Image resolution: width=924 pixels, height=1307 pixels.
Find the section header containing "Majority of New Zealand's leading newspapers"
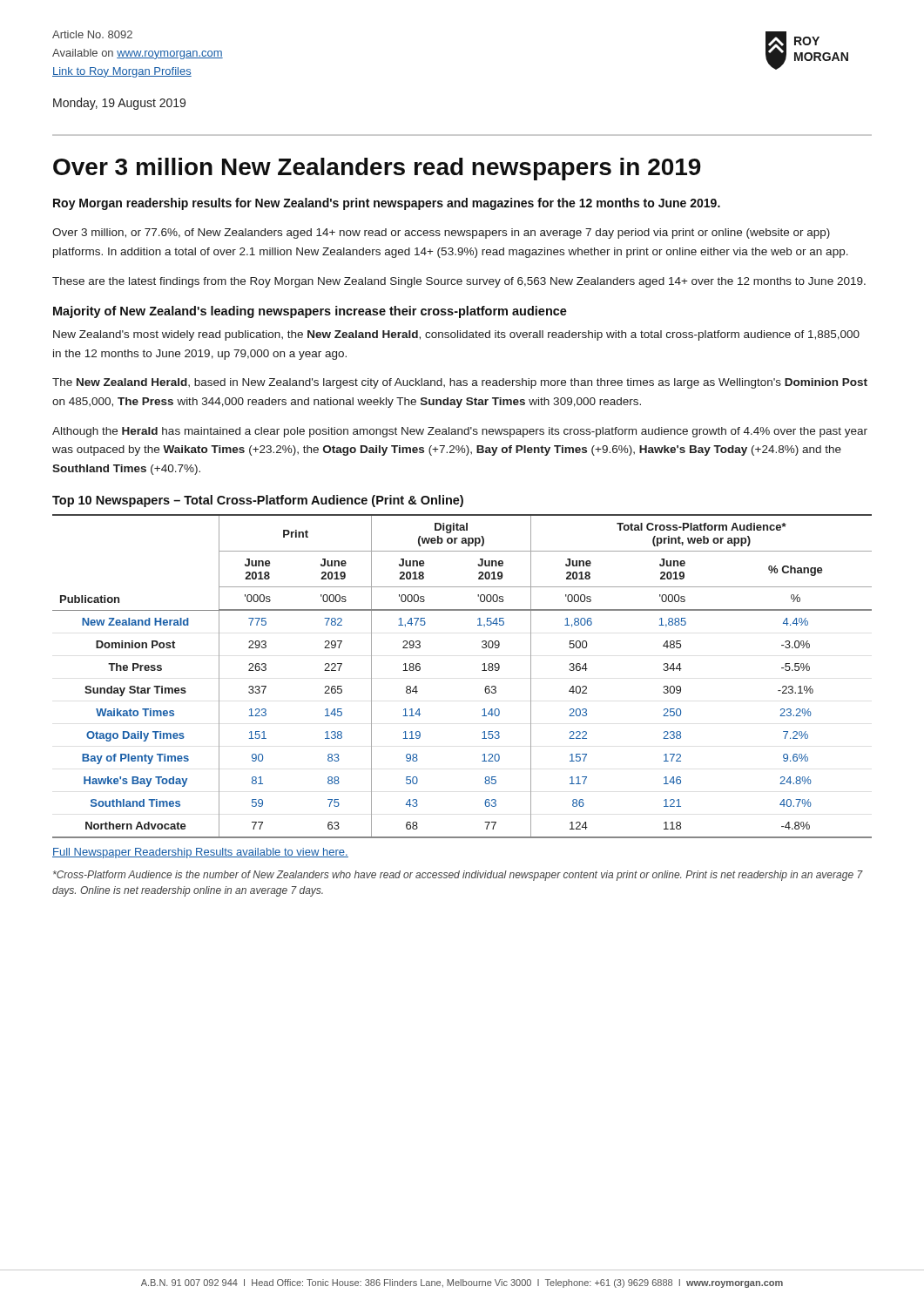[310, 311]
